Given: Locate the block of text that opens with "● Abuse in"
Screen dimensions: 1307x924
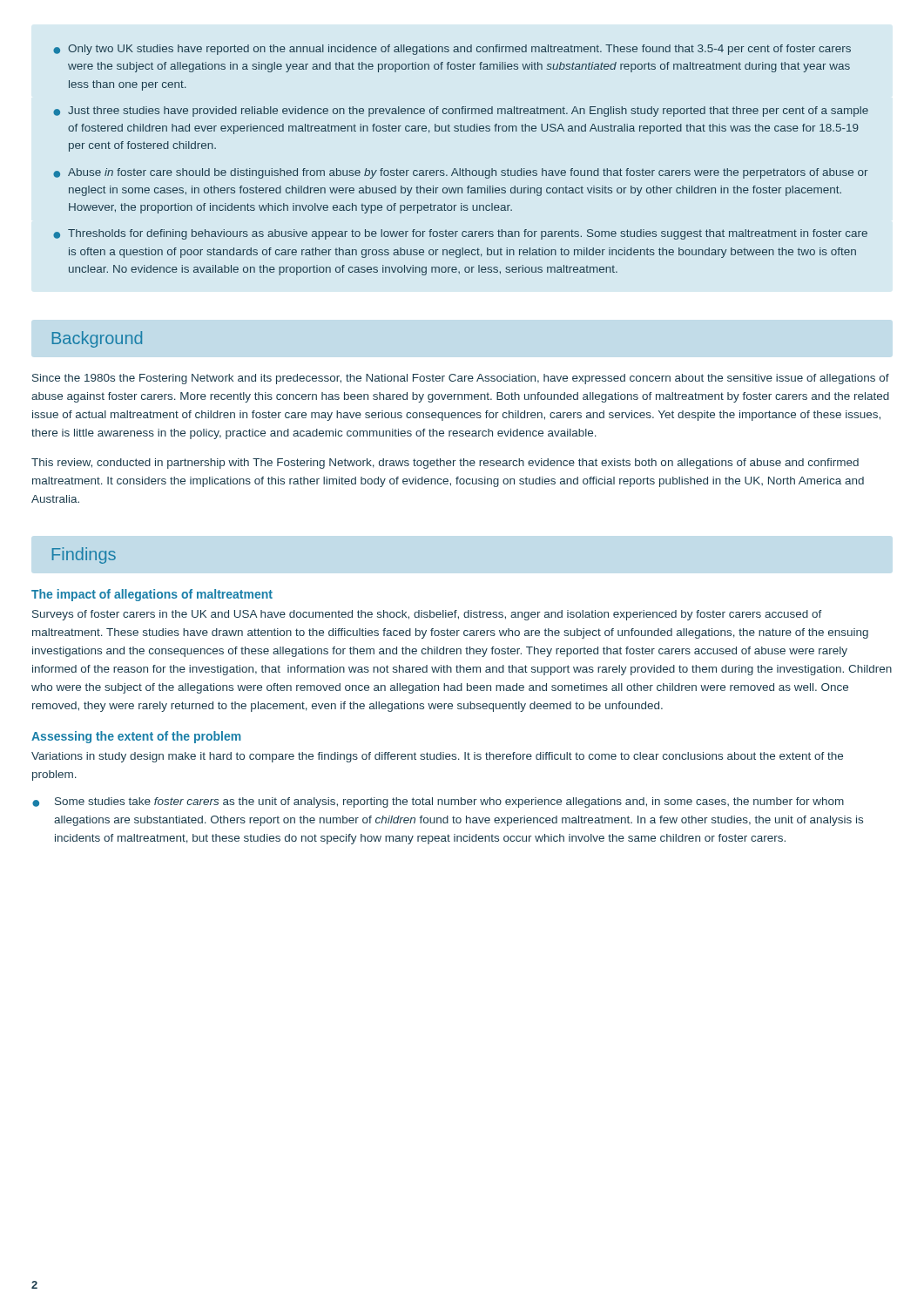Looking at the screenshot, I should point(462,190).
